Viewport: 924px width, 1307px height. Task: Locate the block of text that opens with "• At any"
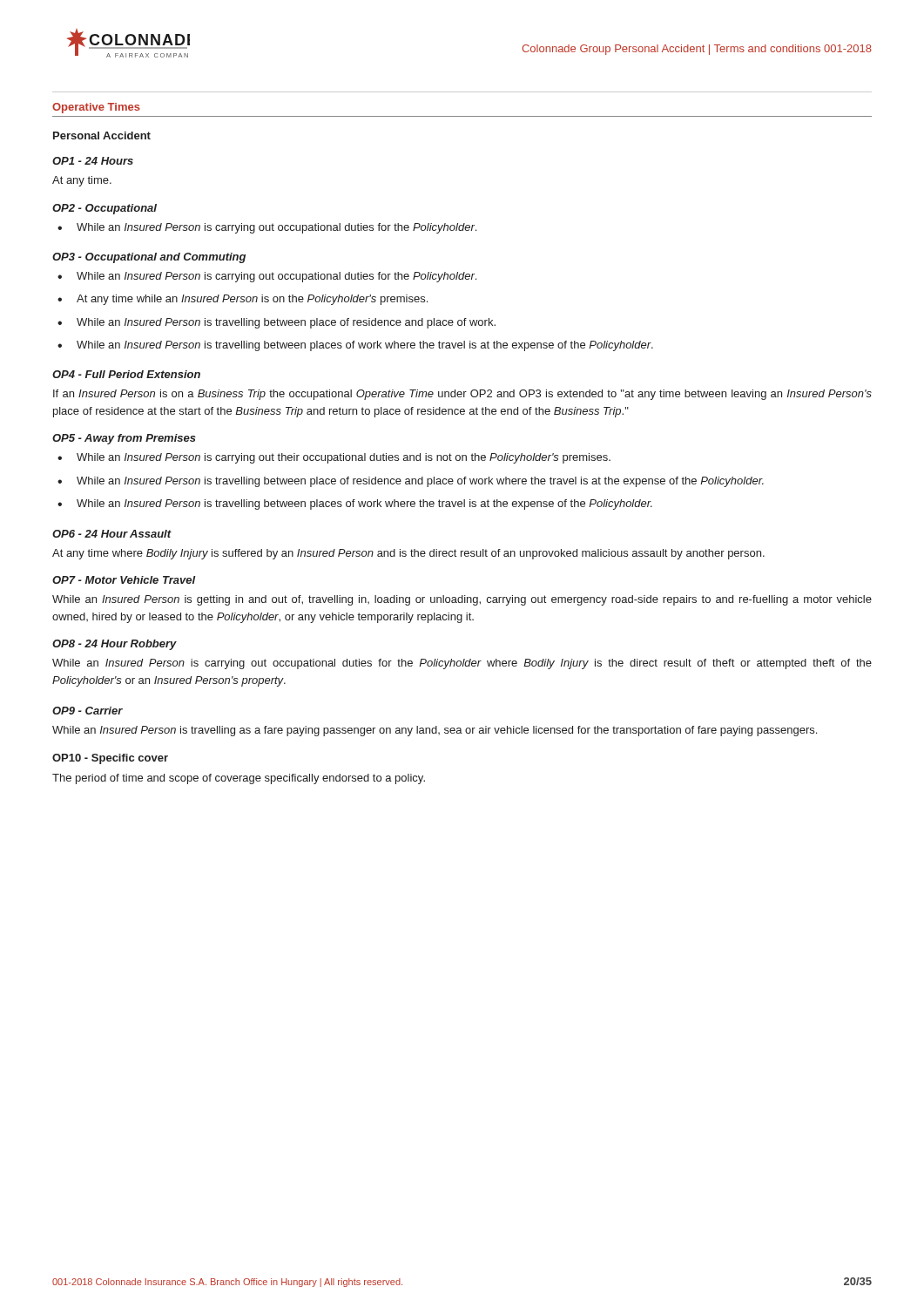243,300
